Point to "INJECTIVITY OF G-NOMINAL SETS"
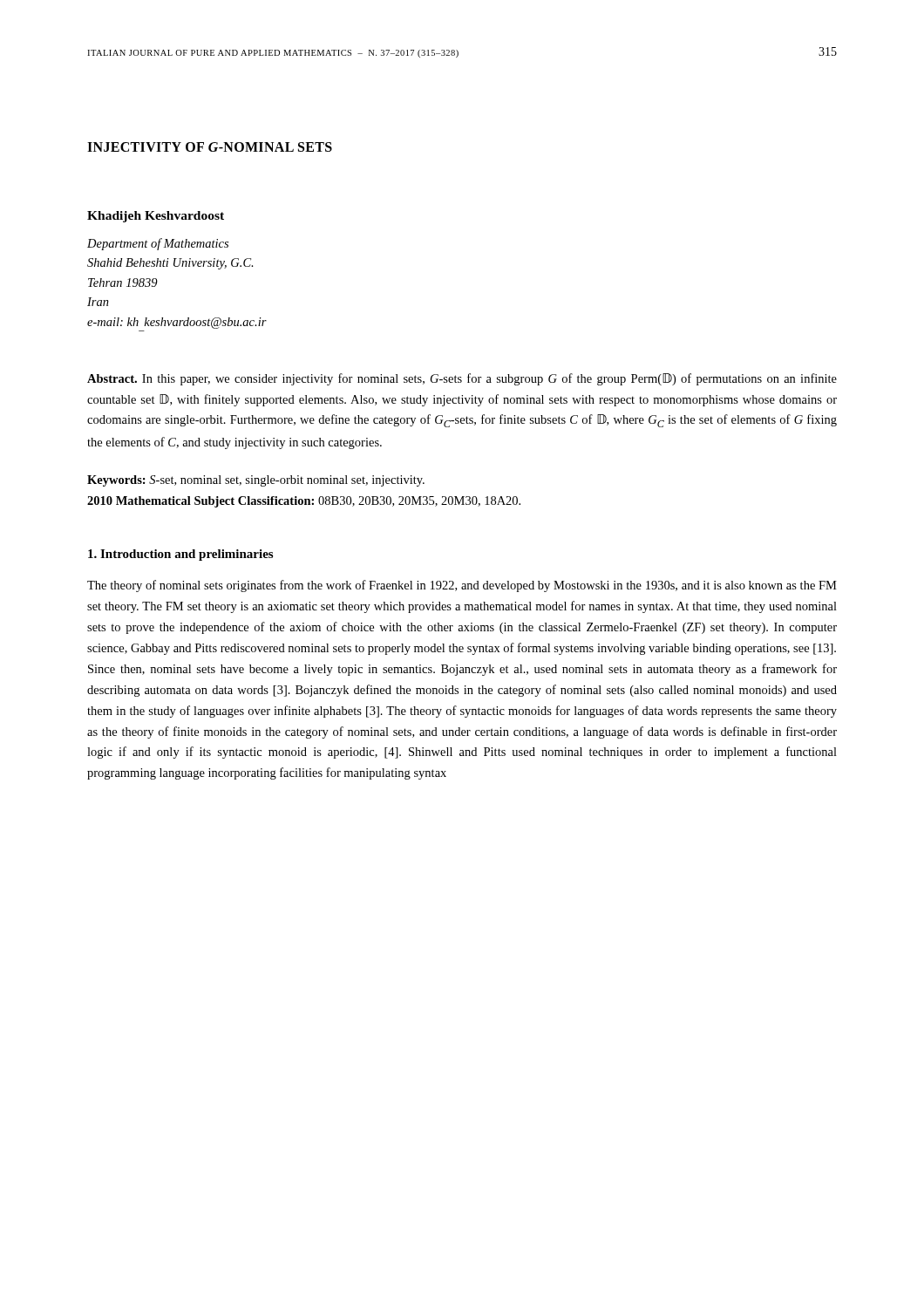 (210, 147)
